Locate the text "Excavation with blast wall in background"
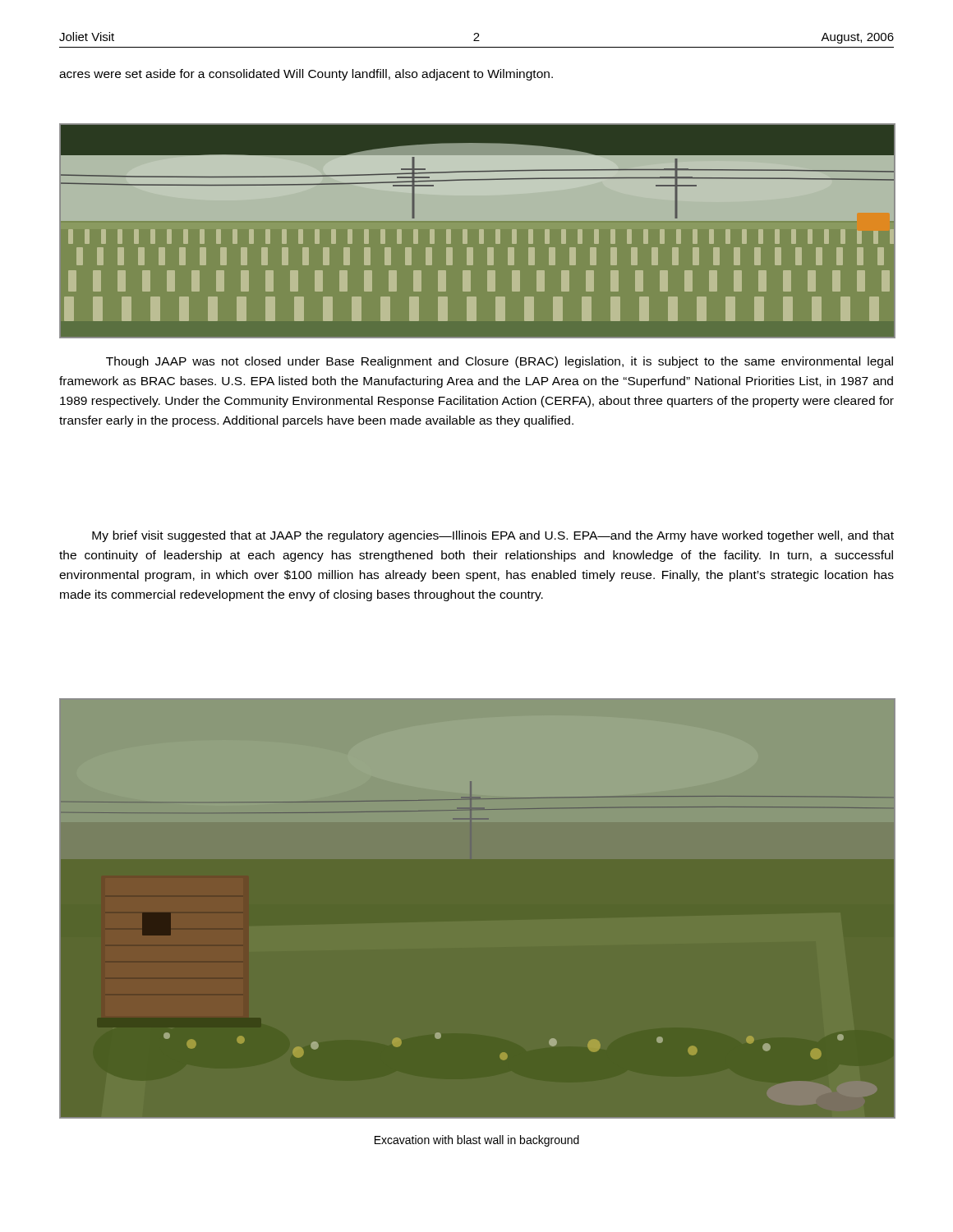Image resolution: width=953 pixels, height=1232 pixels. click(x=476, y=1140)
